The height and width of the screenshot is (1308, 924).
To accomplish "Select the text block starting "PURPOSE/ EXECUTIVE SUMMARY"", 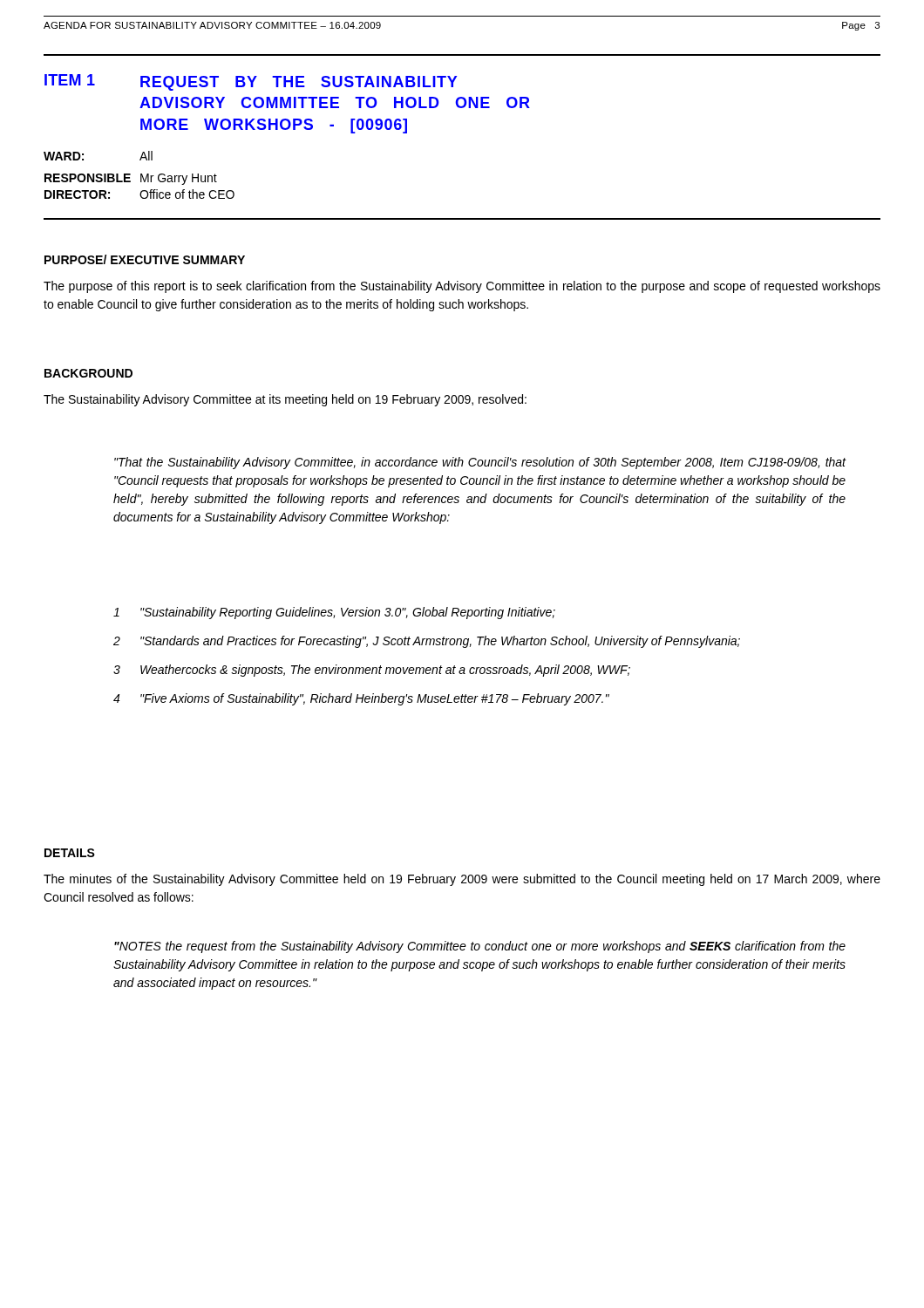I will click(x=144, y=260).
